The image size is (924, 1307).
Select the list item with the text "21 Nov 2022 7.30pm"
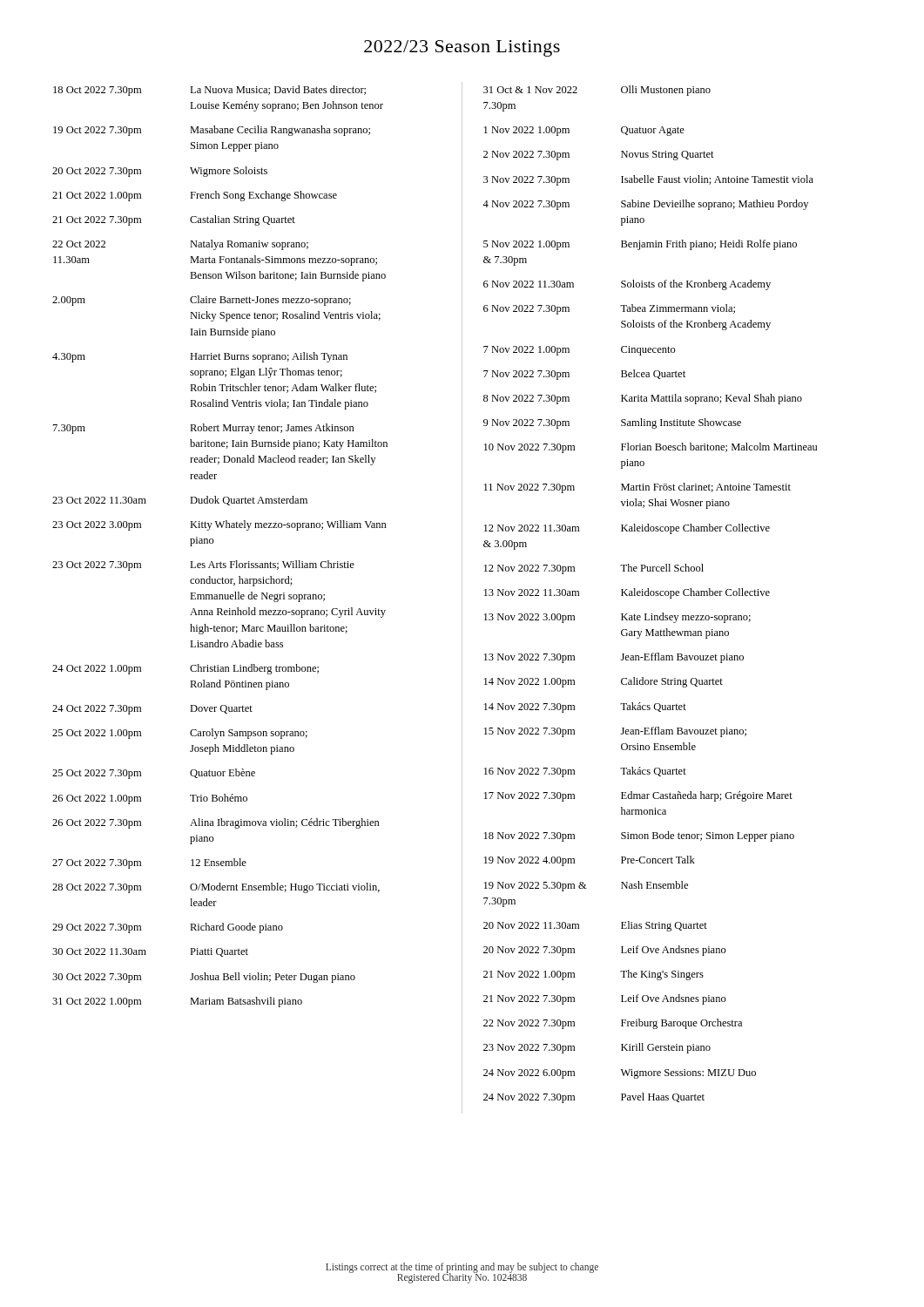(x=677, y=999)
